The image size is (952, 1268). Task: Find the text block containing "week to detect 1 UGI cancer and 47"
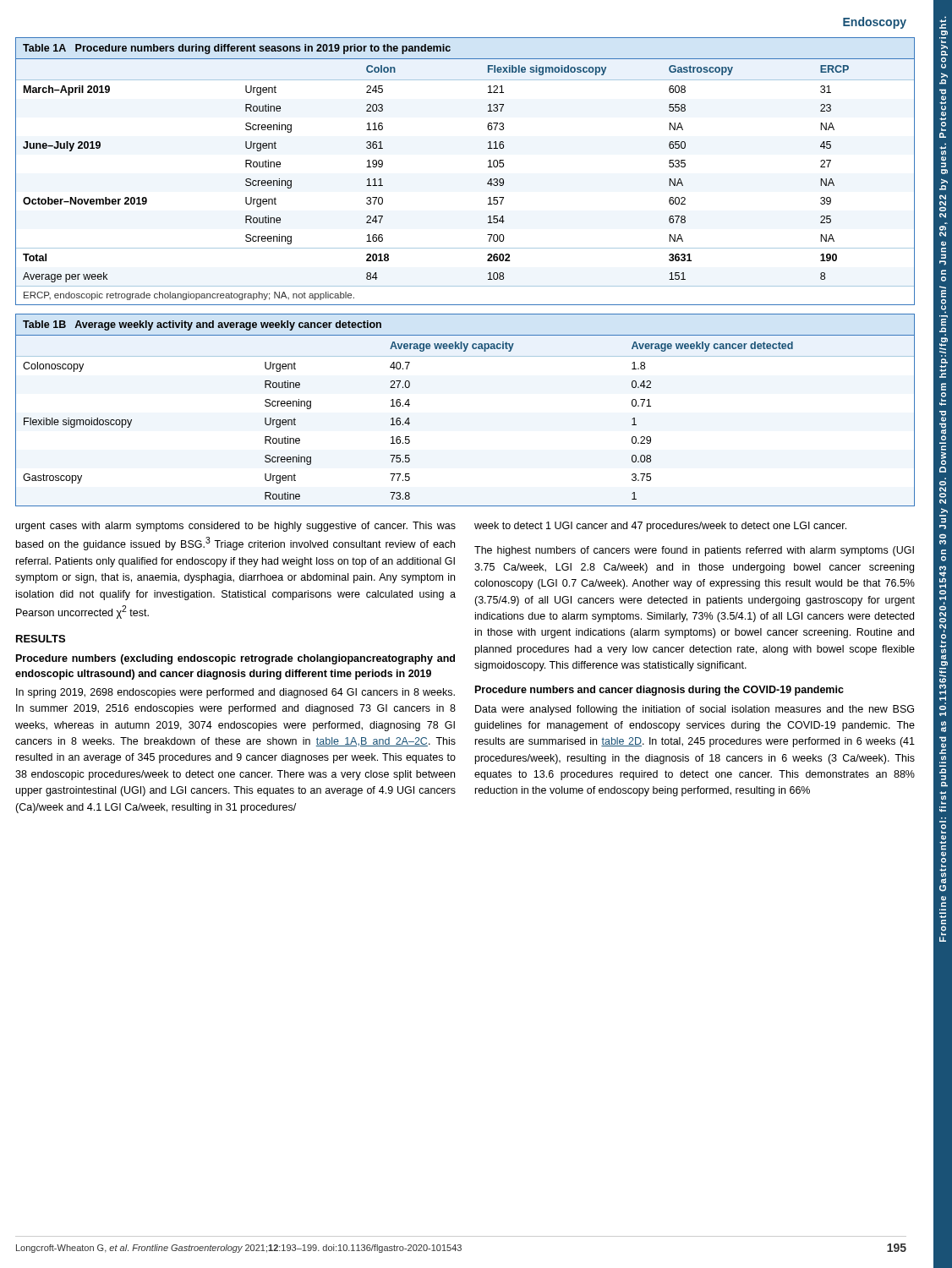(661, 526)
